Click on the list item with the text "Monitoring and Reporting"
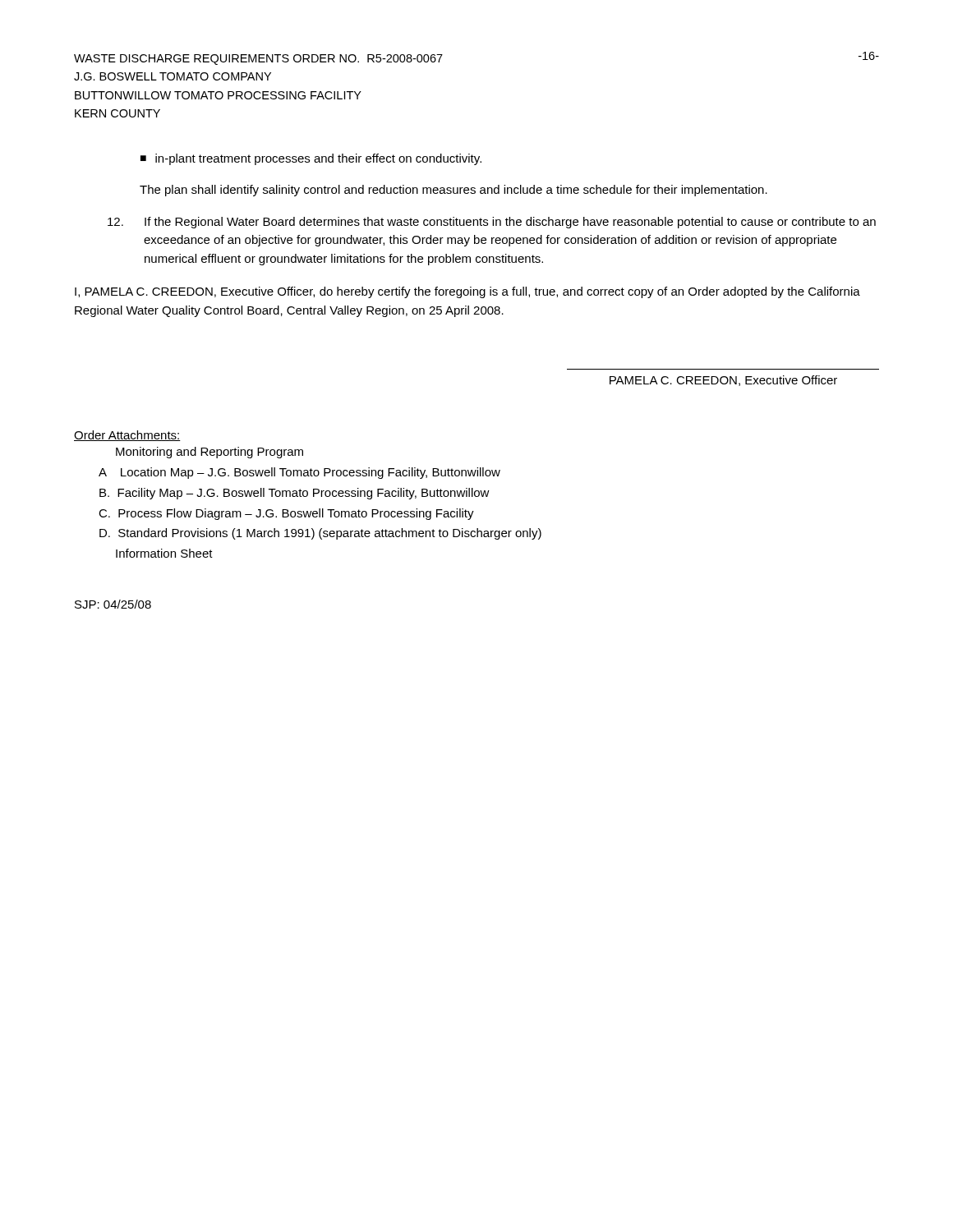The height and width of the screenshot is (1232, 953). (x=210, y=452)
